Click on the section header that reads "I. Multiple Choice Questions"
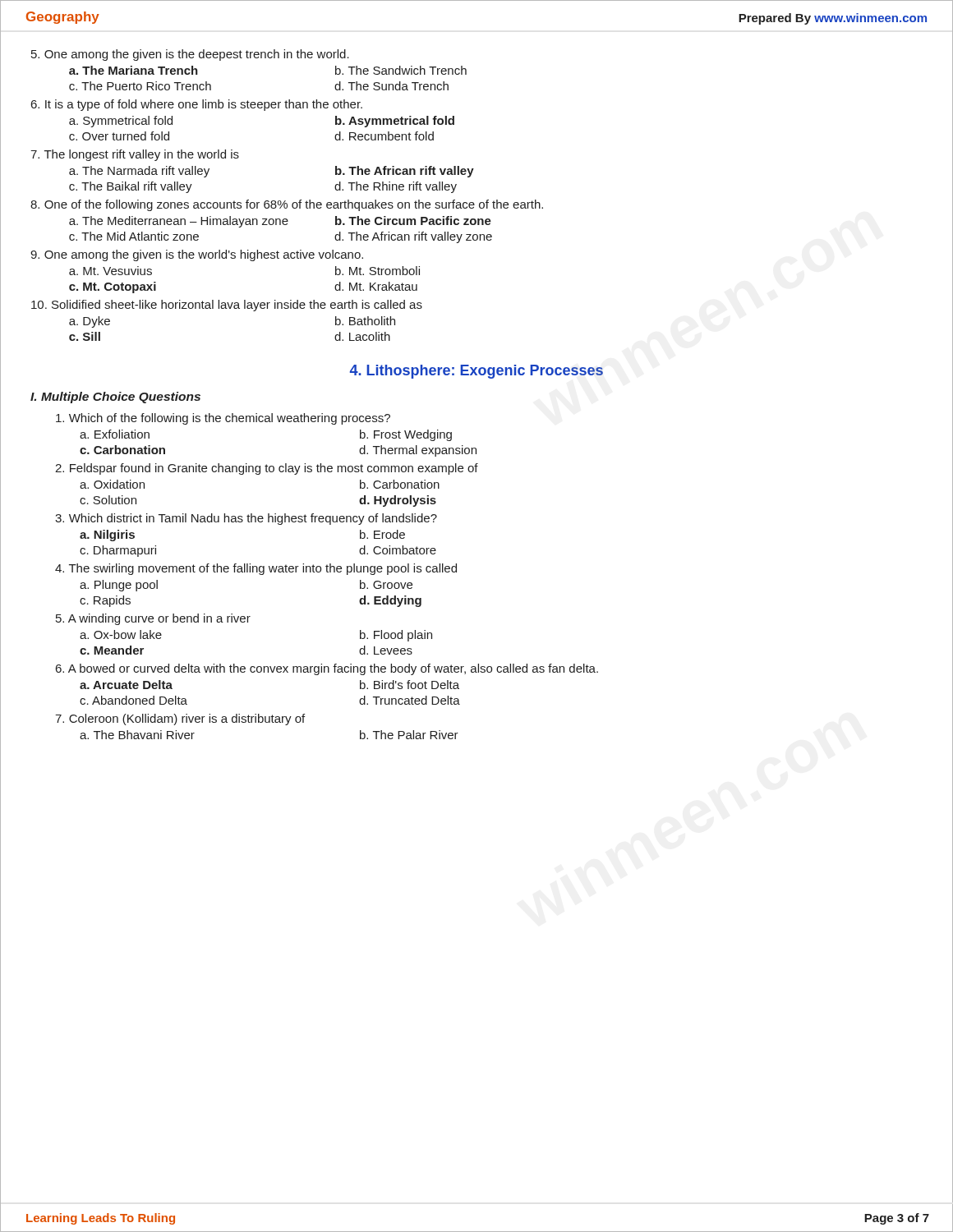This screenshot has width=953, height=1232. pyautogui.click(x=116, y=396)
